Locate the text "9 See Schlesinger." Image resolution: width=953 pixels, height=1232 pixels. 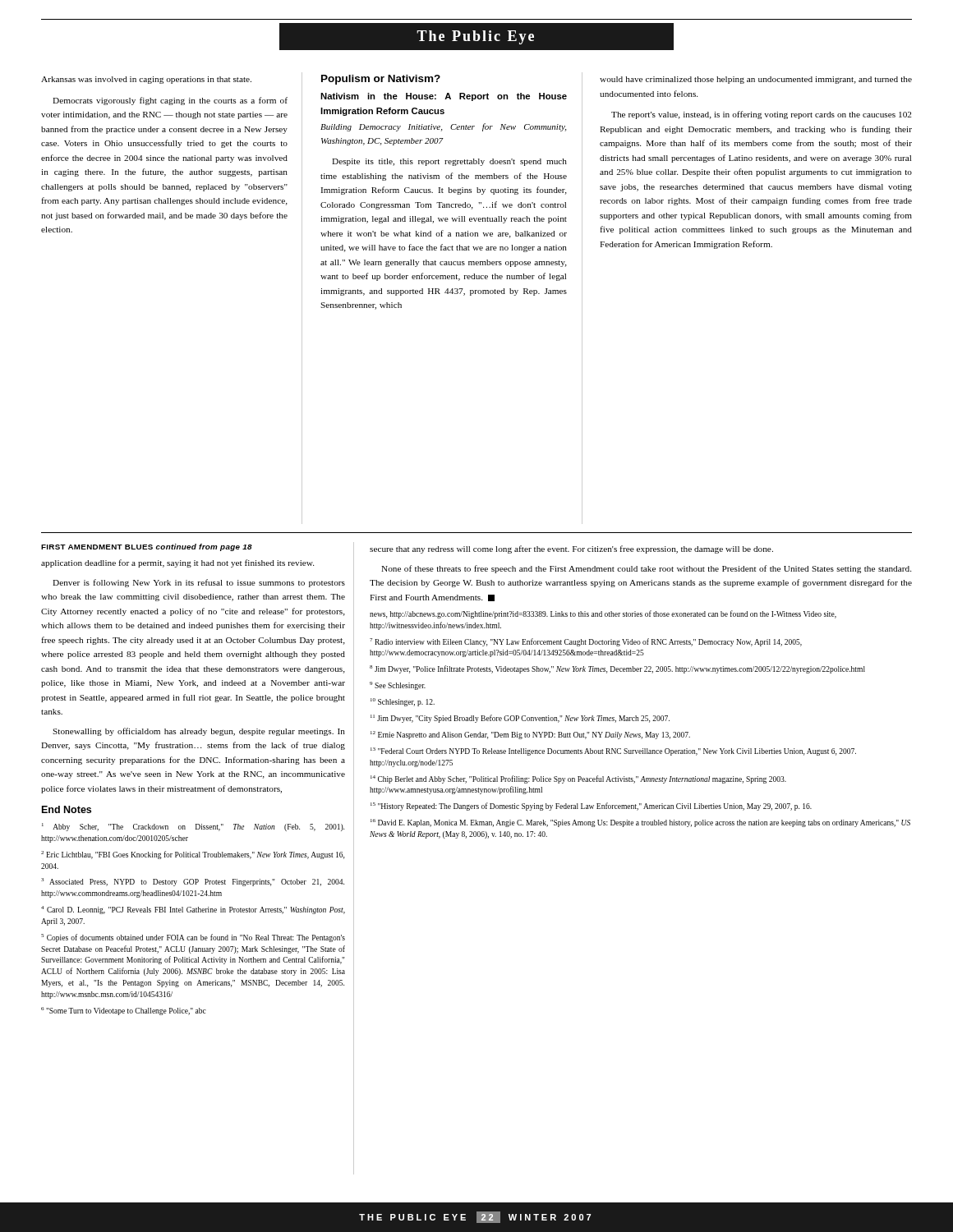[398, 686]
